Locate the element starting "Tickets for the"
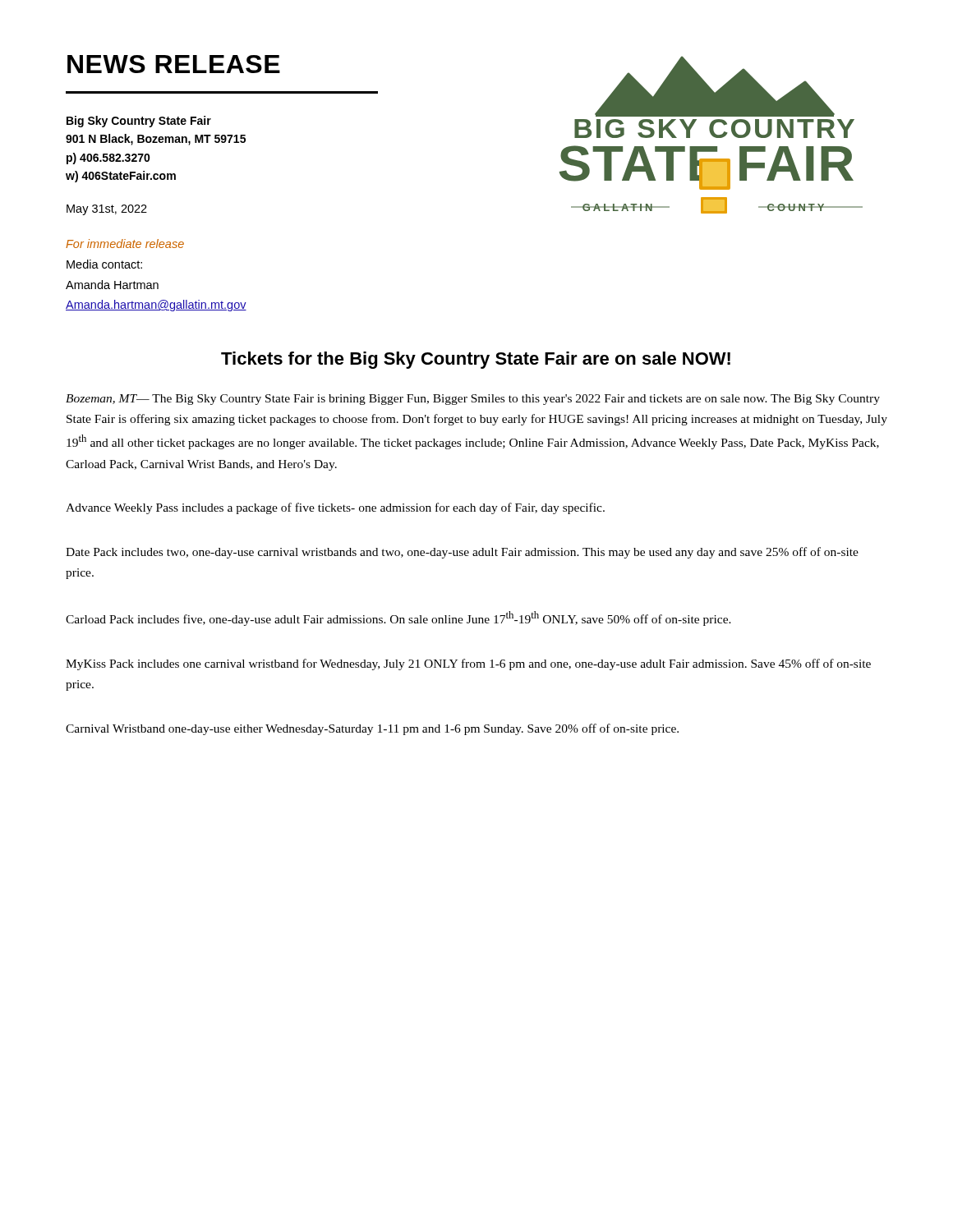This screenshot has width=953, height=1232. (x=476, y=358)
